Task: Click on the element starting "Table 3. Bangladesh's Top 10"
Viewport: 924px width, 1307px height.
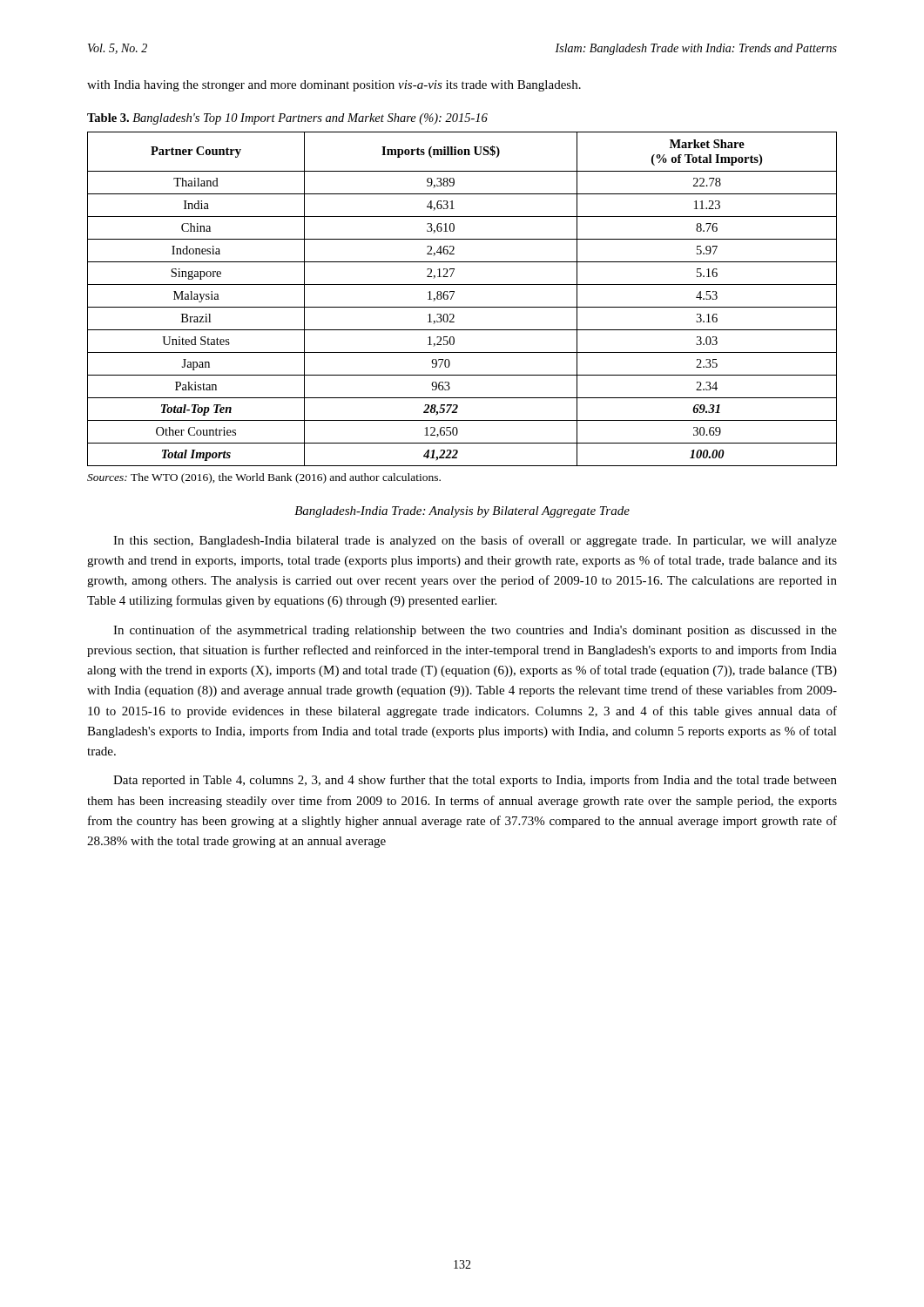Action: tap(287, 117)
